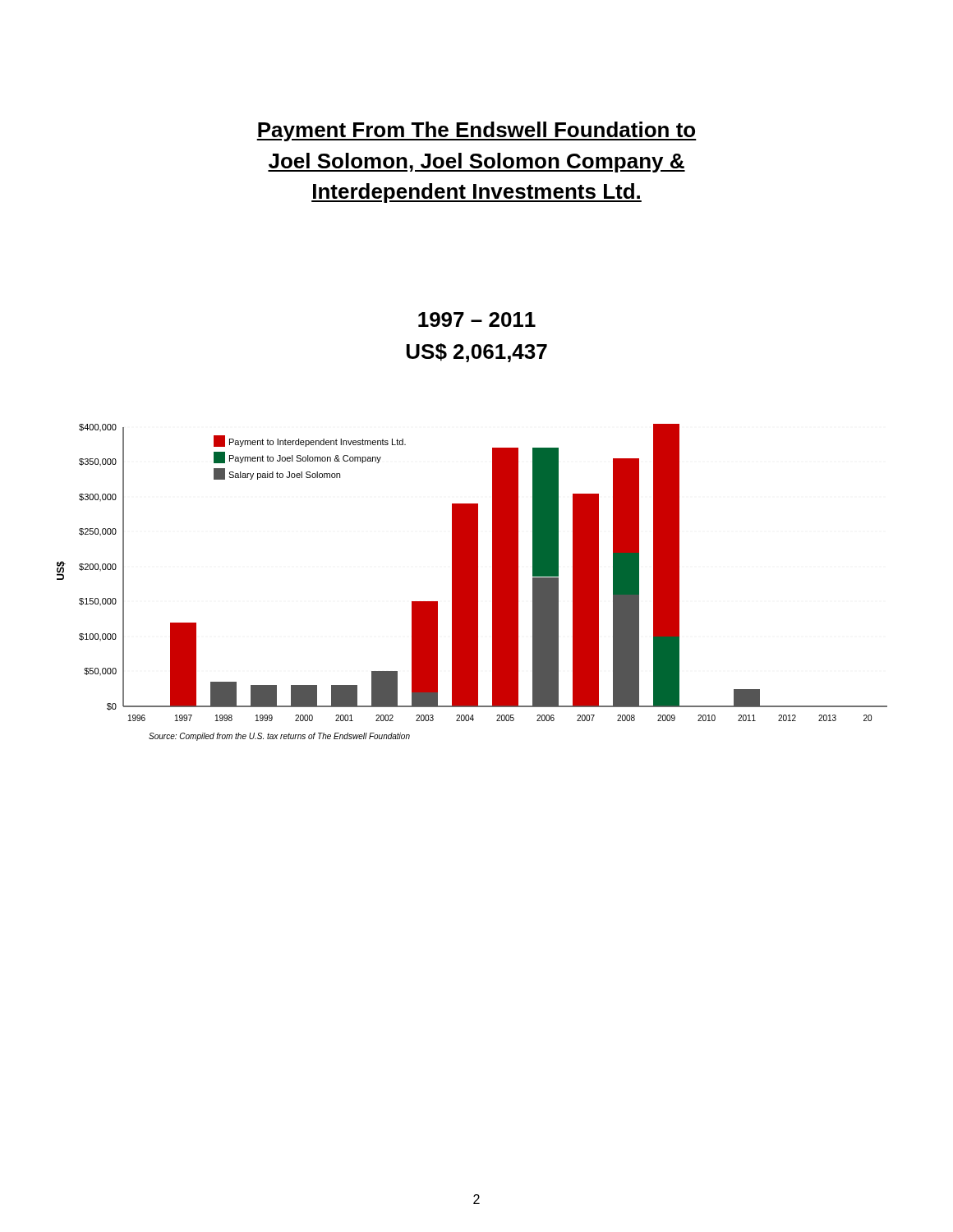953x1232 pixels.
Task: Select the stacked bar chart
Action: tap(476, 591)
